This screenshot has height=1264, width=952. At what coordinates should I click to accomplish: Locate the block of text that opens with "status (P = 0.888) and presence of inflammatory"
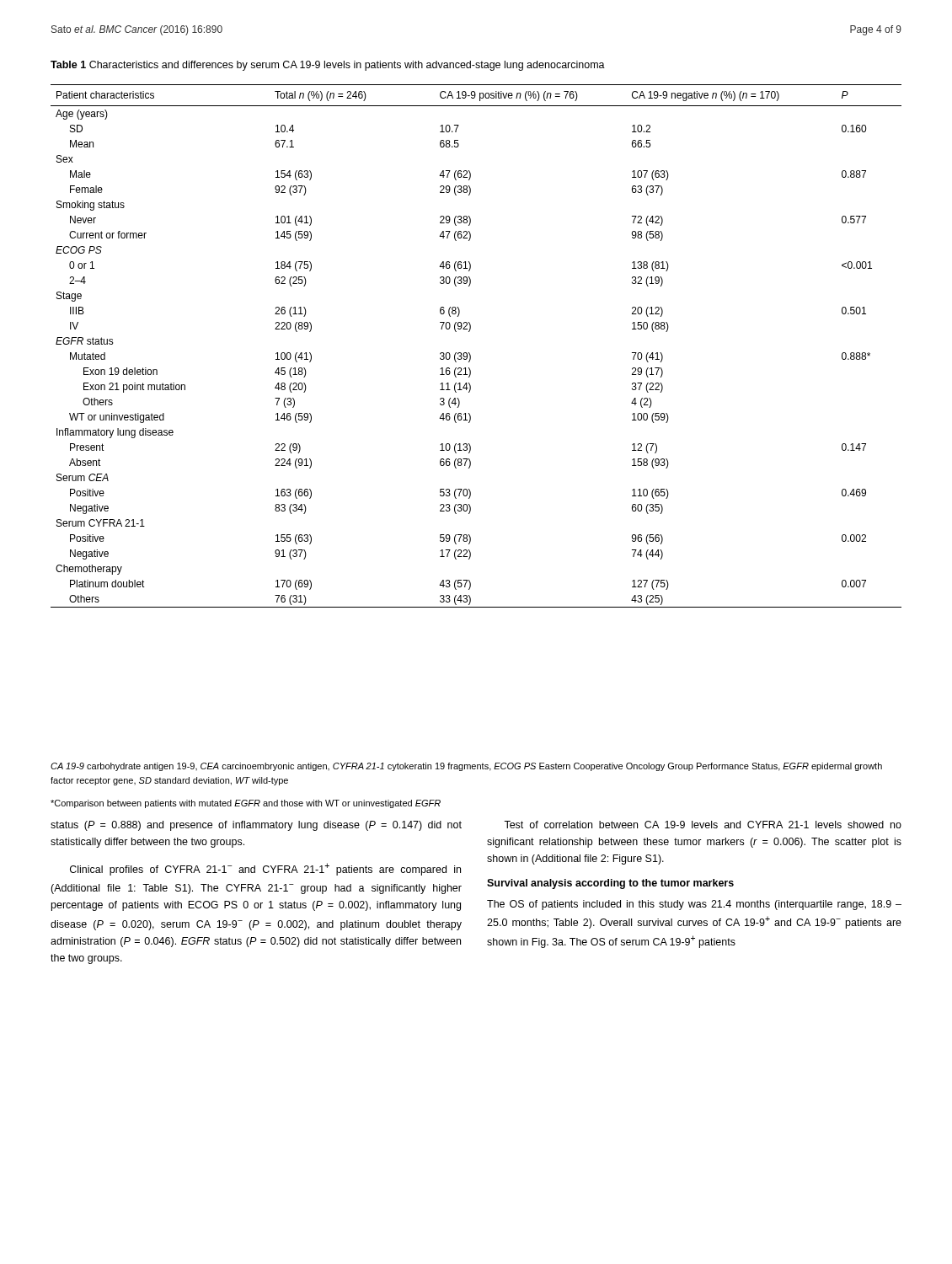coord(256,833)
